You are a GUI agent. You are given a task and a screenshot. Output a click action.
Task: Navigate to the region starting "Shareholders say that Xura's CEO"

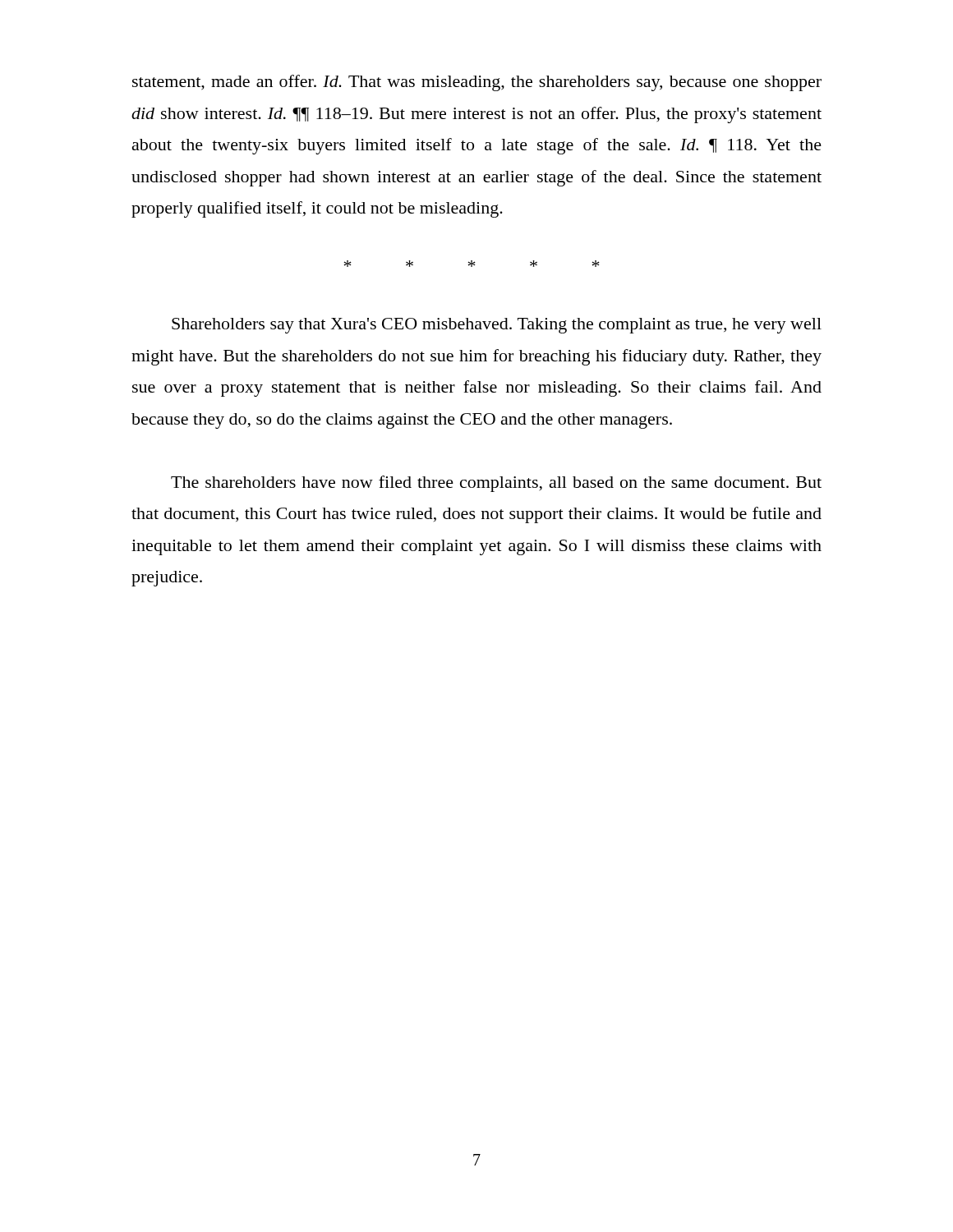476,371
